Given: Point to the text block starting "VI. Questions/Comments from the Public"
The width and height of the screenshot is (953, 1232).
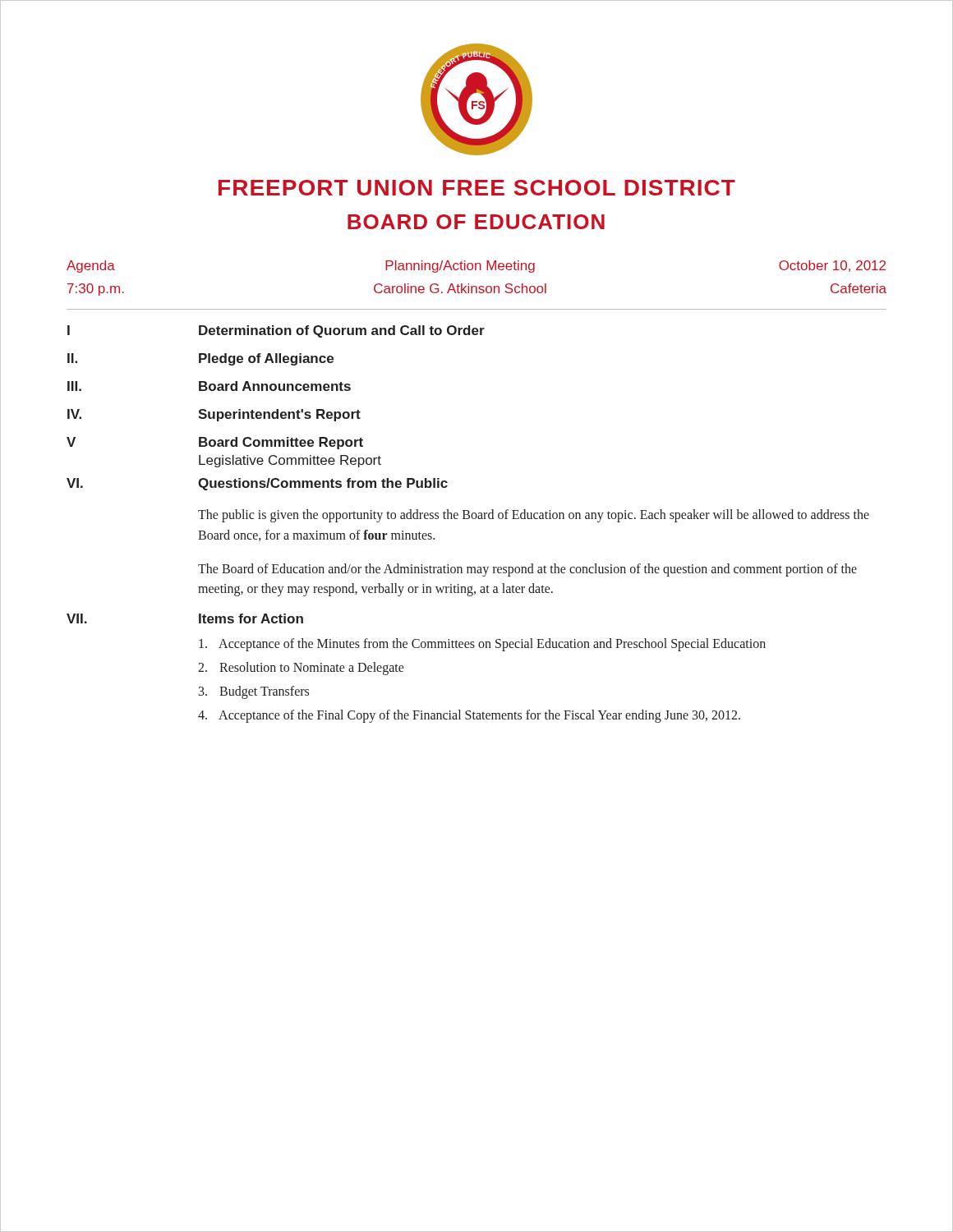Looking at the screenshot, I should (257, 484).
